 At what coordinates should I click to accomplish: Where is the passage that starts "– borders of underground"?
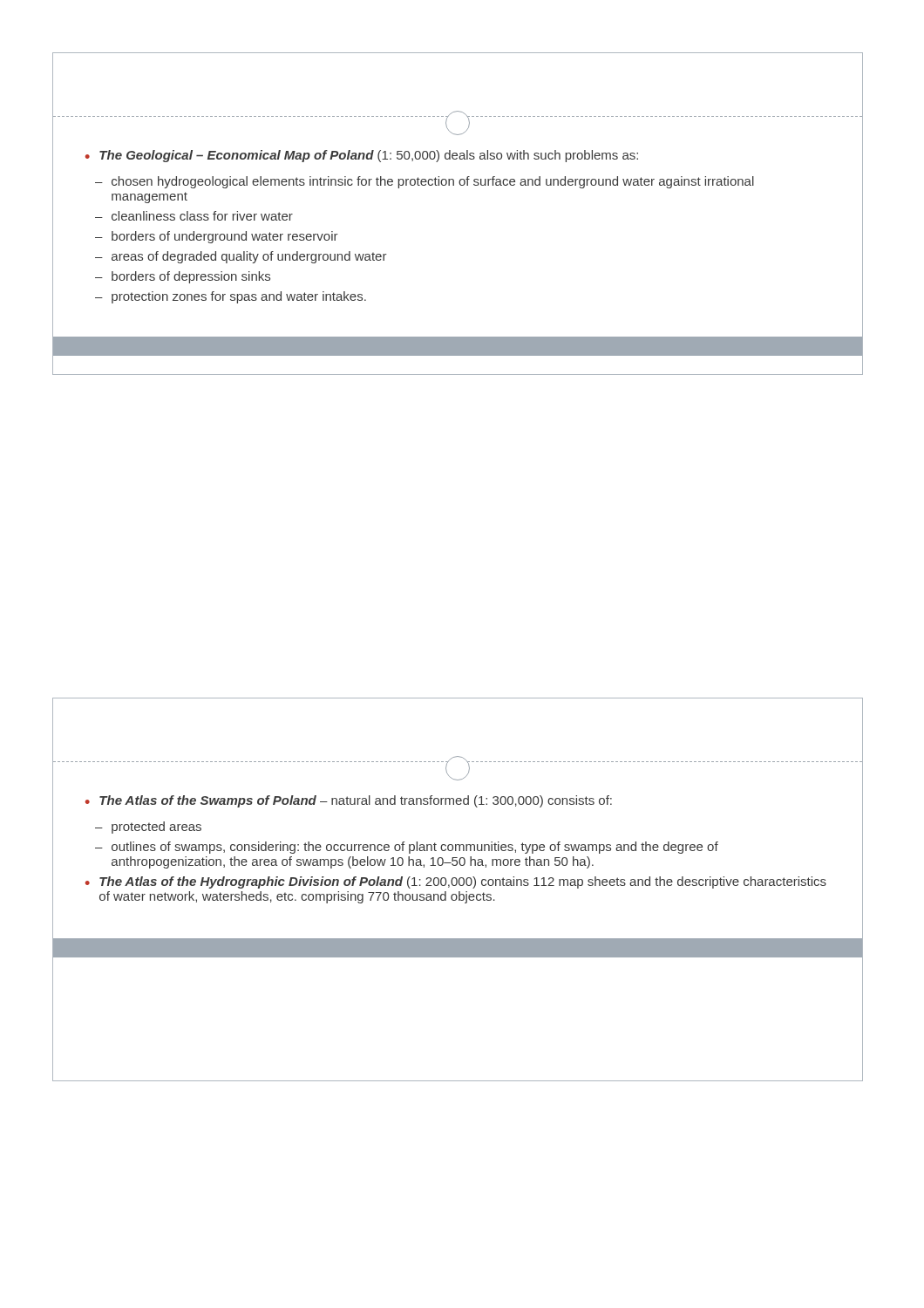[x=217, y=237]
